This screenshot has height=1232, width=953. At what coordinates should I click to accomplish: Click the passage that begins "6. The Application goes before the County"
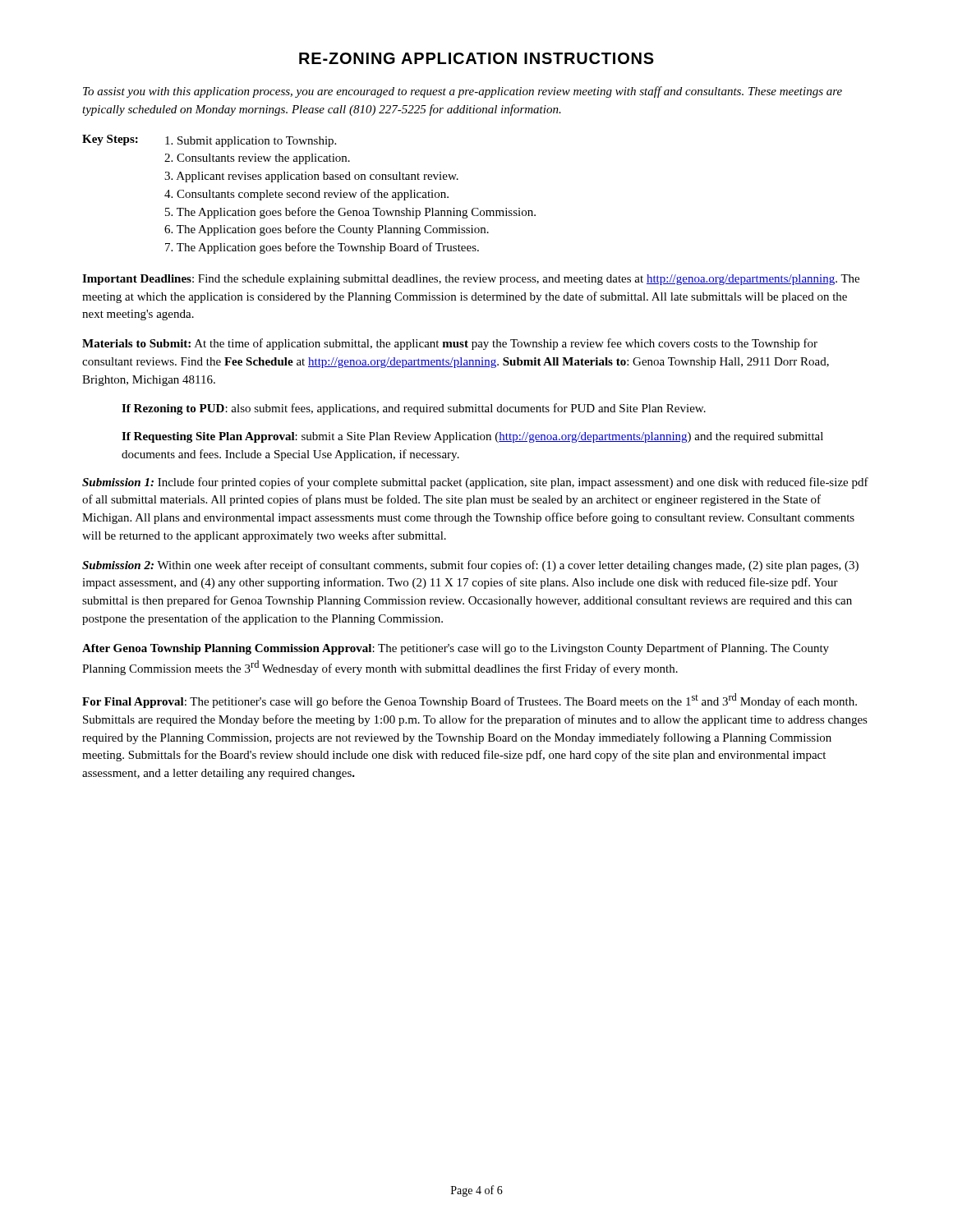coord(327,229)
